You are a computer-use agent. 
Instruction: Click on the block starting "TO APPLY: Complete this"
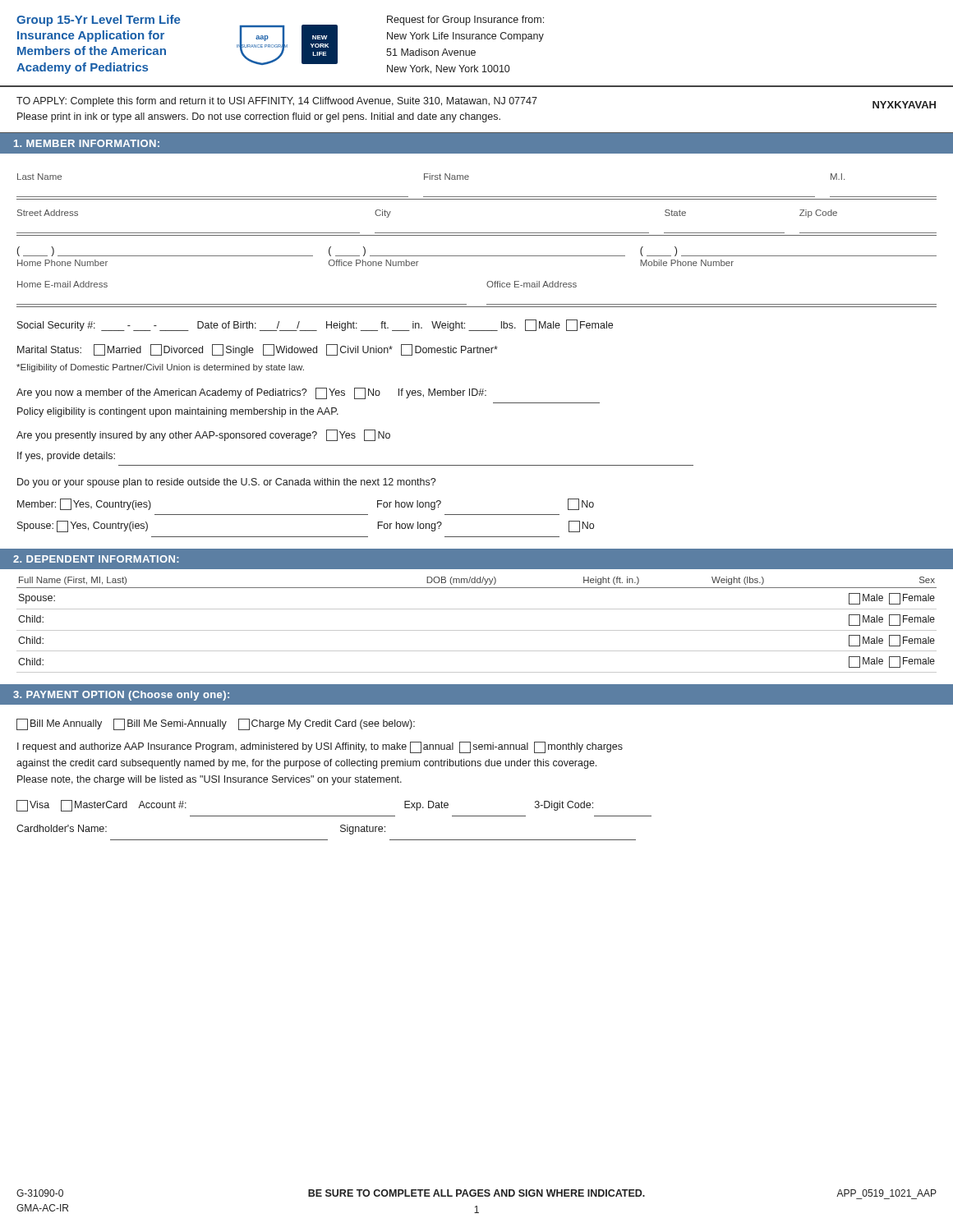pyautogui.click(x=476, y=110)
